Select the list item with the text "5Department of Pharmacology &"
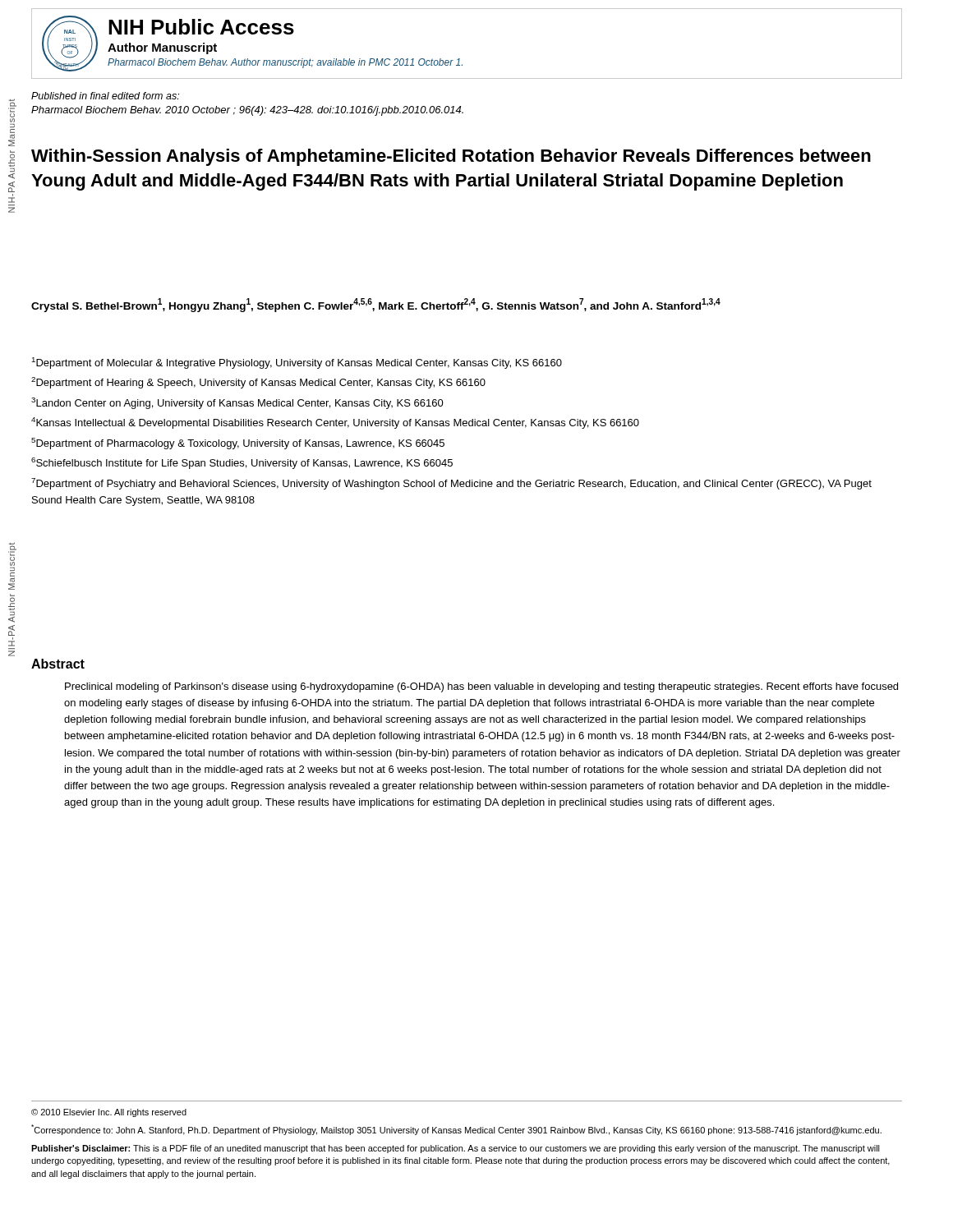Screen dimensions: 1232x953 (238, 442)
